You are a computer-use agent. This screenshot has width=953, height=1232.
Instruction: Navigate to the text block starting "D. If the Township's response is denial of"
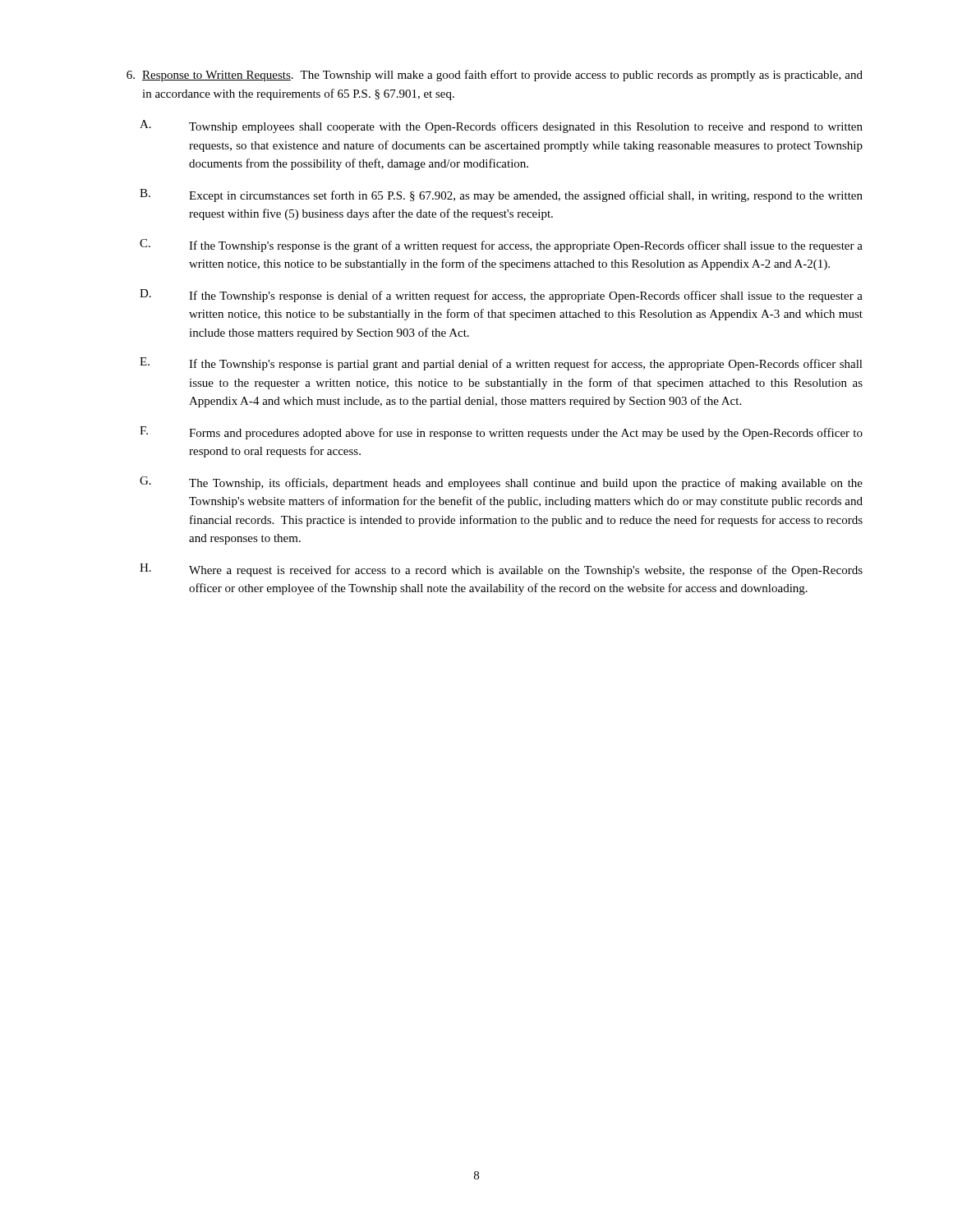click(x=501, y=314)
